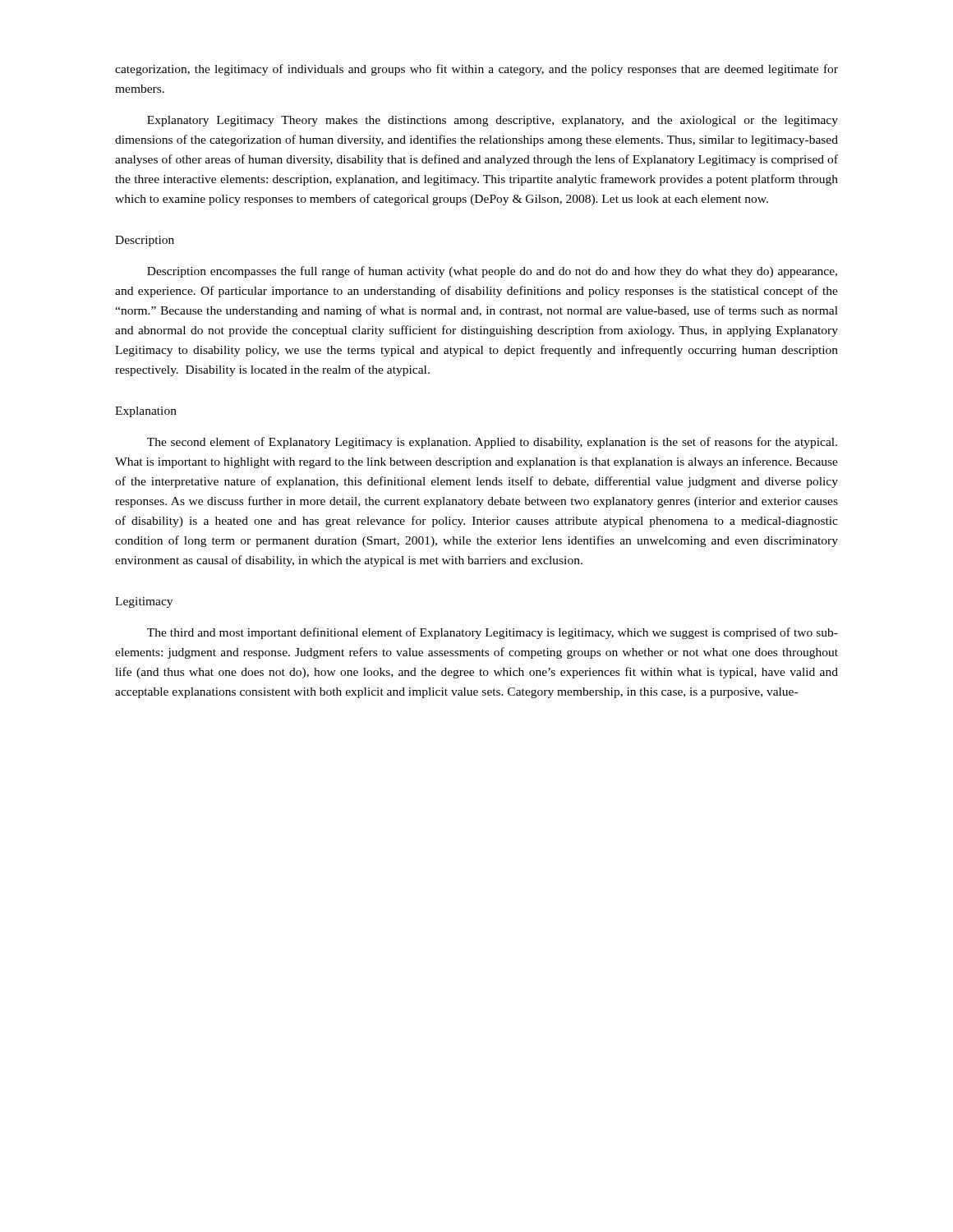
Task: Find the text block containing "categorization, the legitimacy of individuals and groups"
Action: 476,79
